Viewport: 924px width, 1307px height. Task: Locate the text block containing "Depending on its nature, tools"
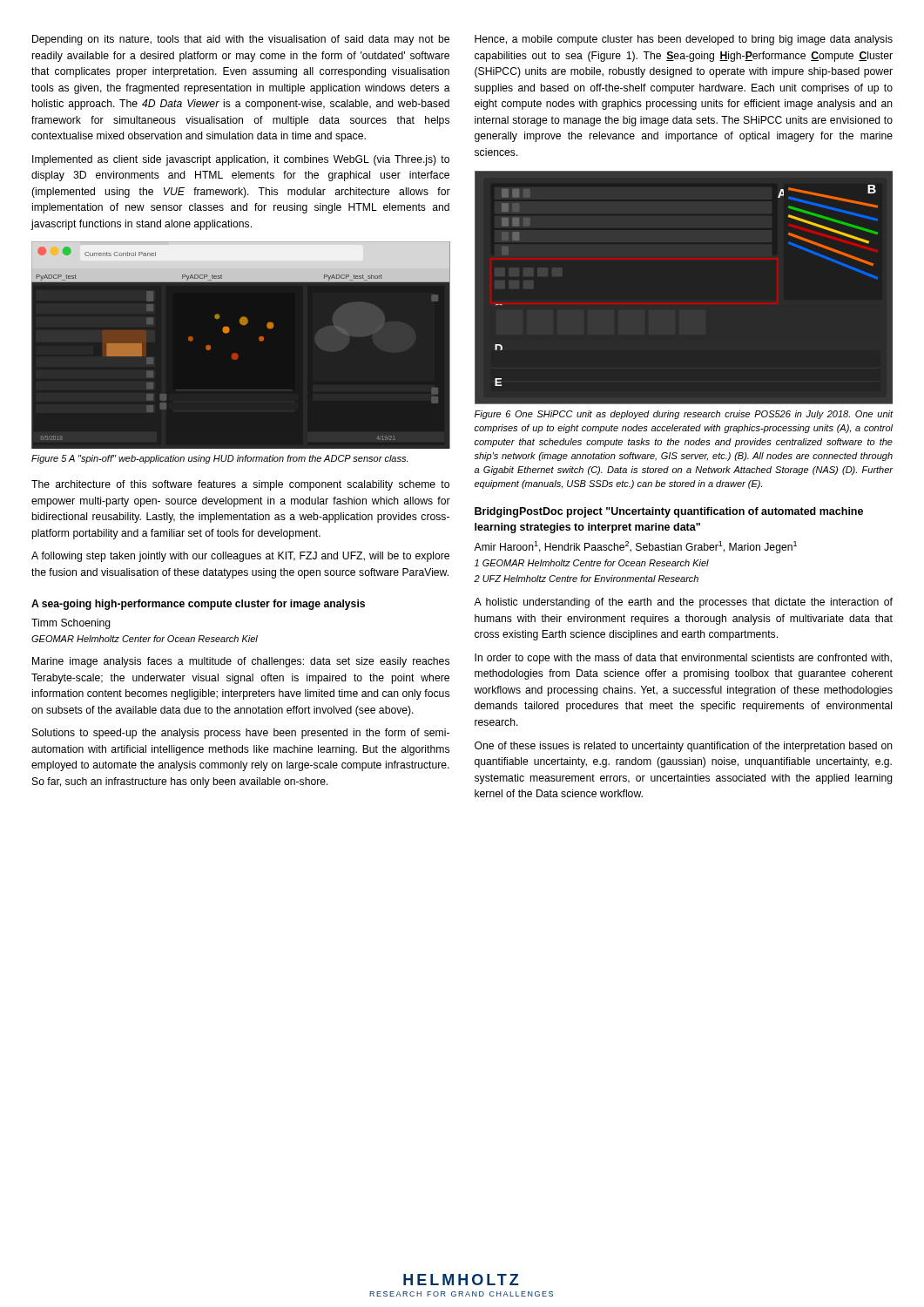coord(241,88)
